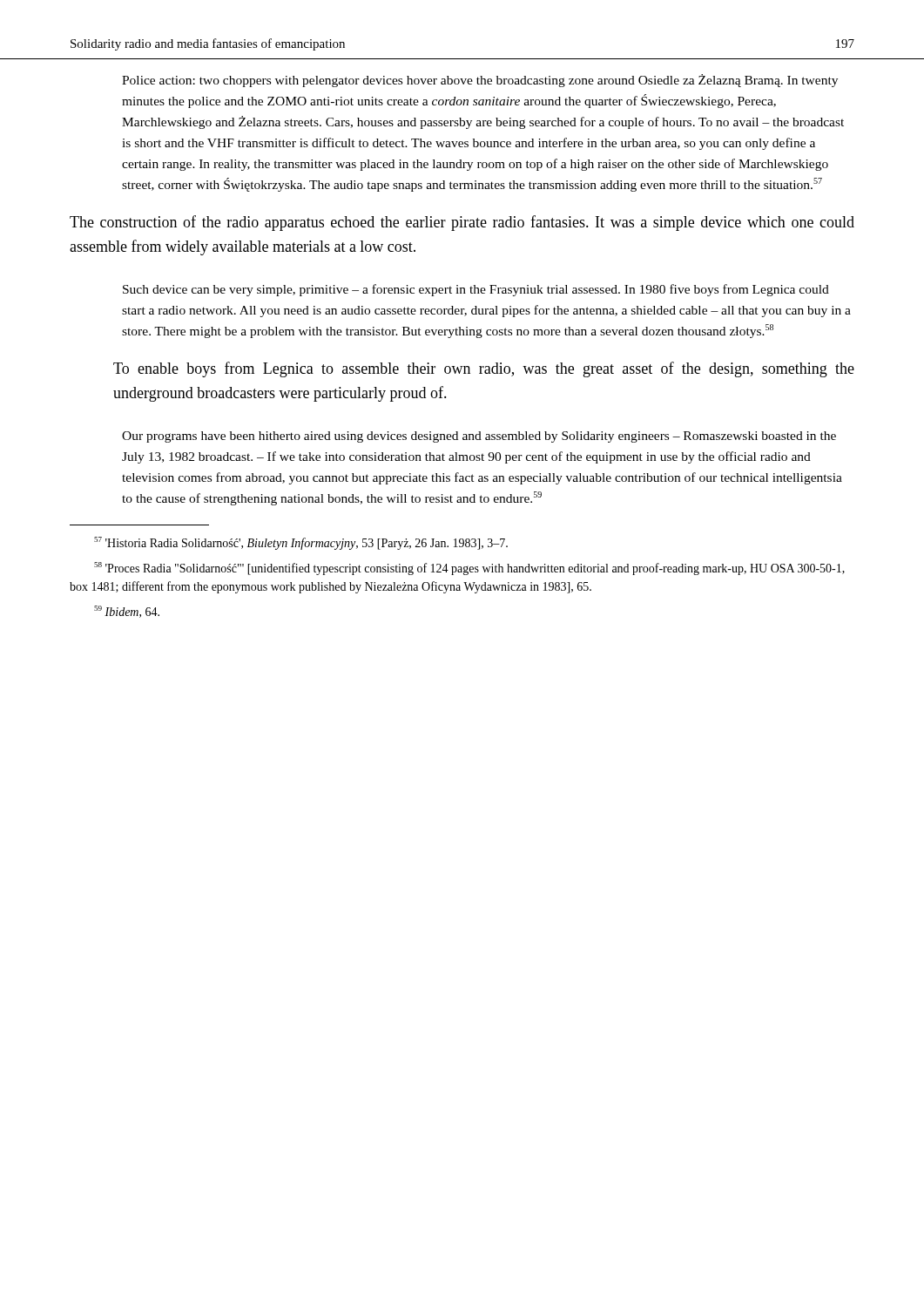Screen dimensions: 1307x924
Task: Point to the block starting "59 Ibidem, 64."
Action: (115, 612)
